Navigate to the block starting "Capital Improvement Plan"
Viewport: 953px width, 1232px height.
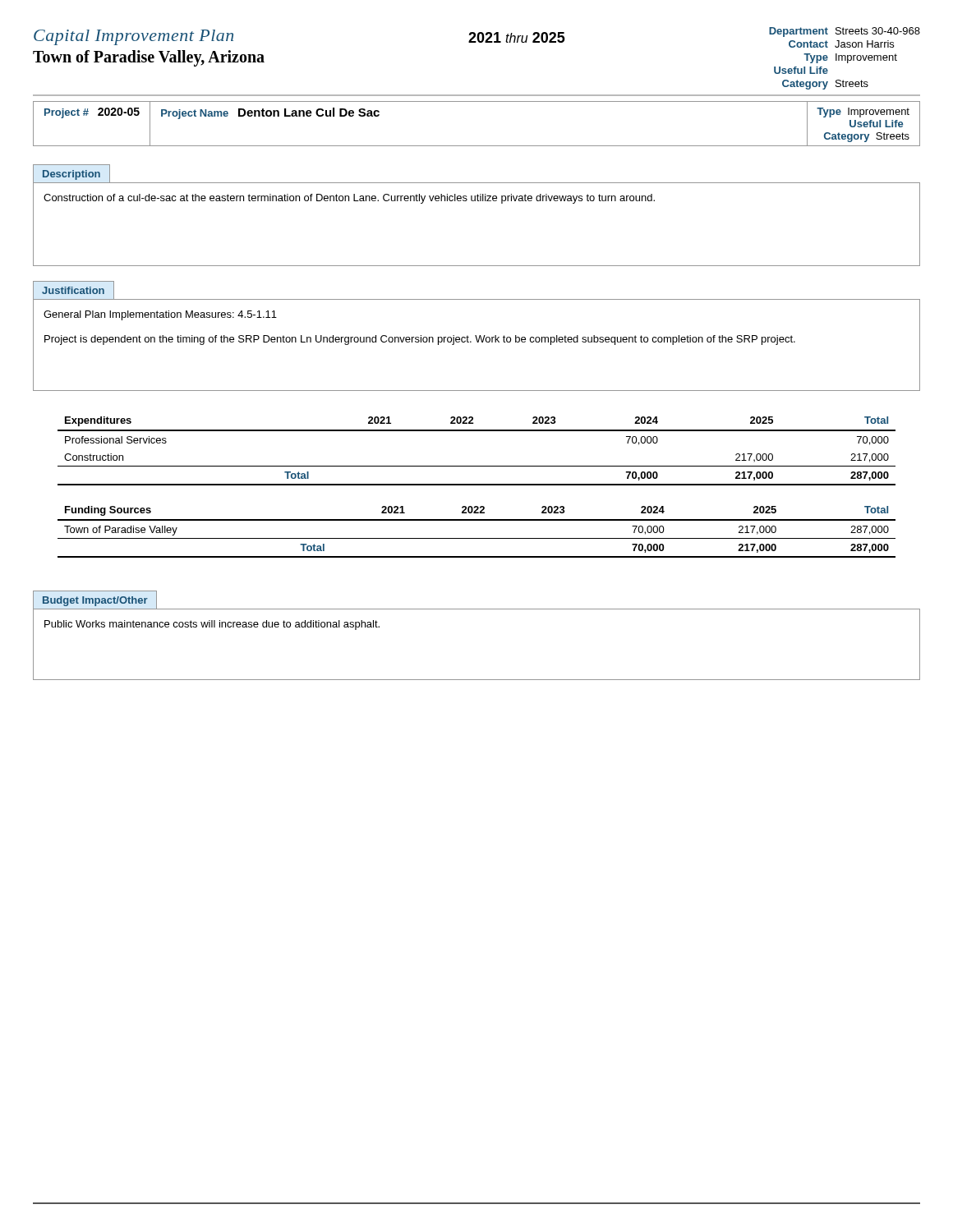(134, 35)
